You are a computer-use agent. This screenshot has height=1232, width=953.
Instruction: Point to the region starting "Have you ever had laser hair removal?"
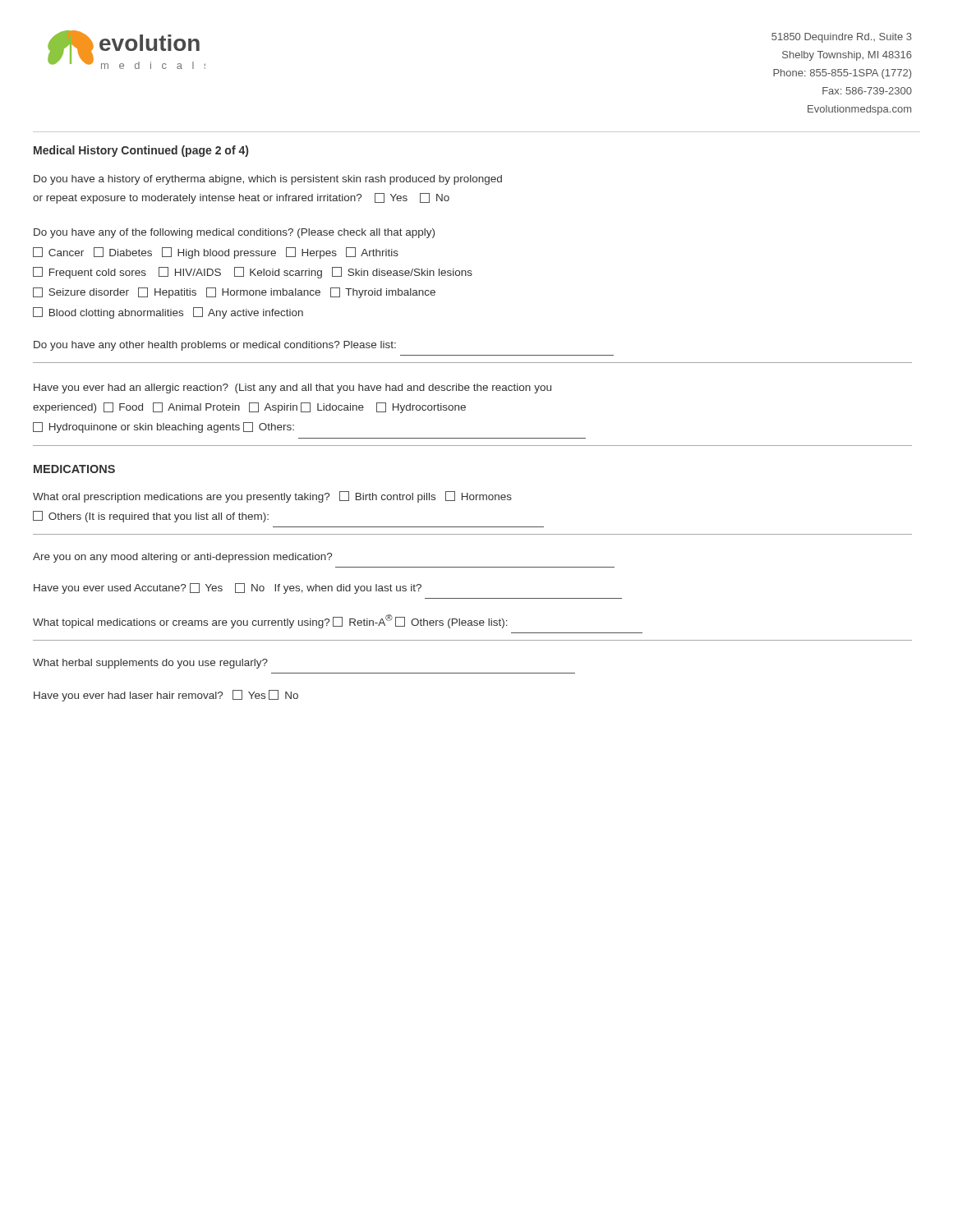[166, 695]
